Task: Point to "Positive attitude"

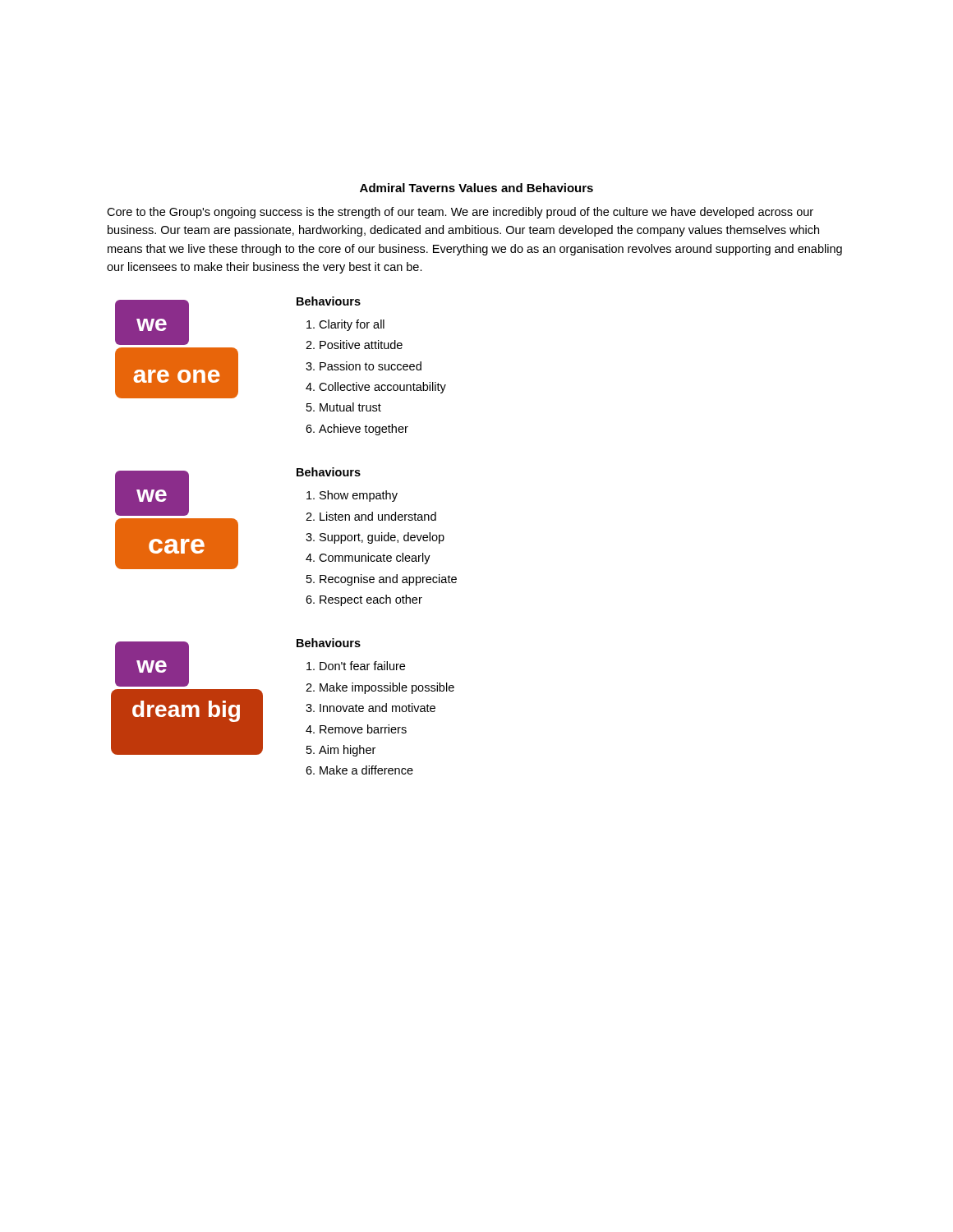Action: pyautogui.click(x=361, y=345)
